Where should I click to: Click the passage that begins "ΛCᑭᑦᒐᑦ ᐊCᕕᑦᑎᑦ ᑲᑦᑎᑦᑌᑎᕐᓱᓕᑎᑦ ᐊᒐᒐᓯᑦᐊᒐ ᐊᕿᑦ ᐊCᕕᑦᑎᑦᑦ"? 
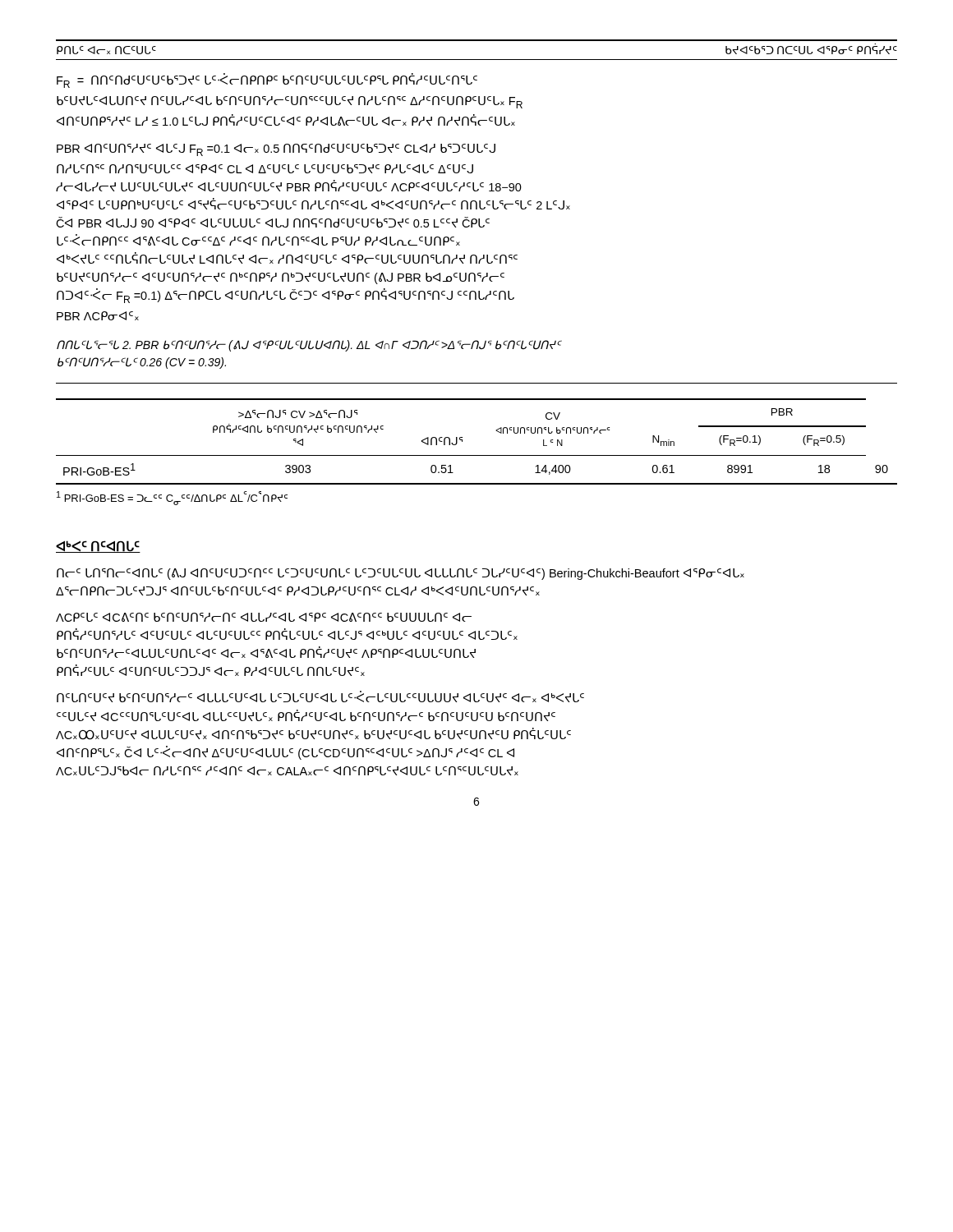(287, 645)
